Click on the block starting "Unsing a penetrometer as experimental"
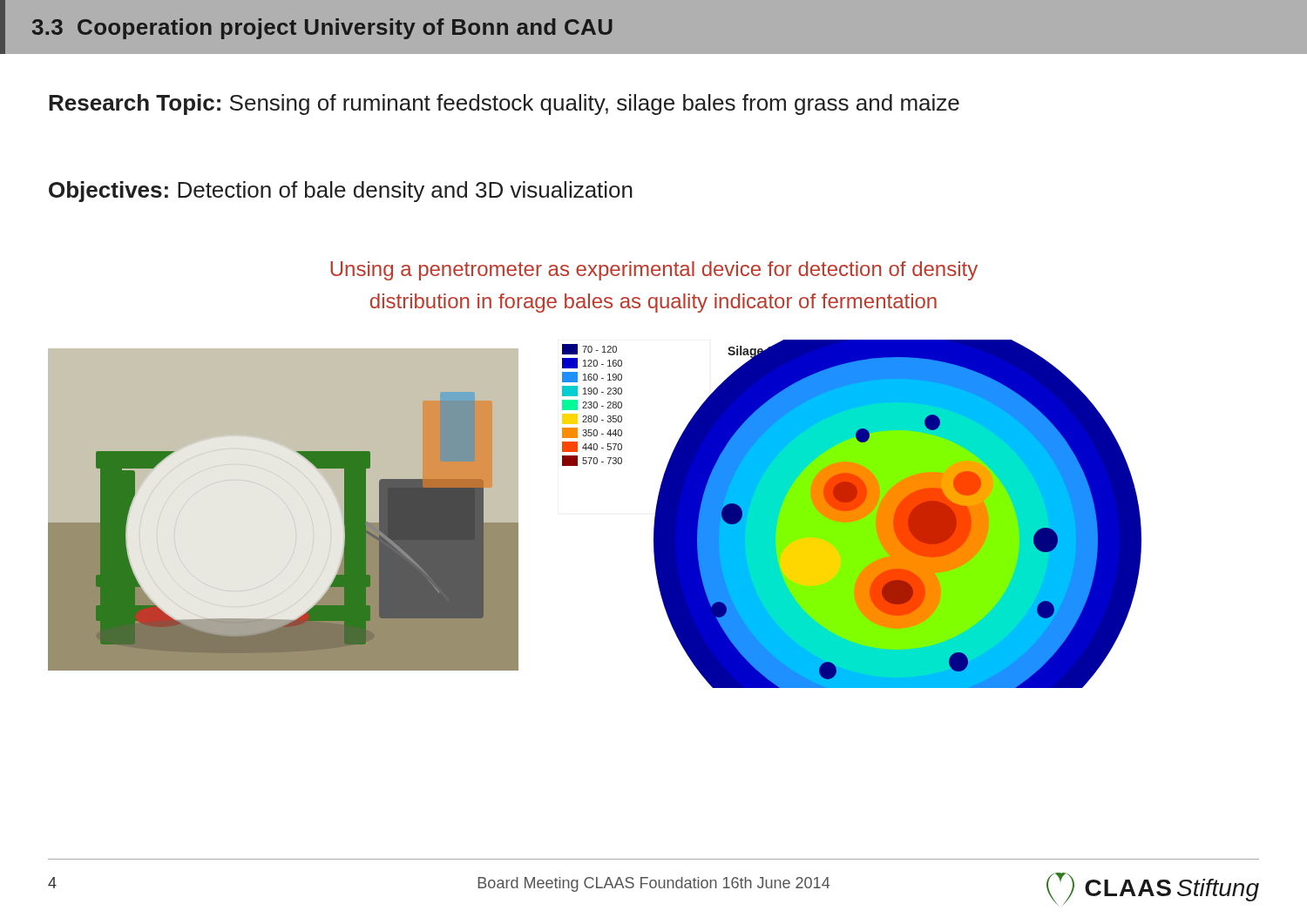This screenshot has width=1307, height=924. click(654, 285)
